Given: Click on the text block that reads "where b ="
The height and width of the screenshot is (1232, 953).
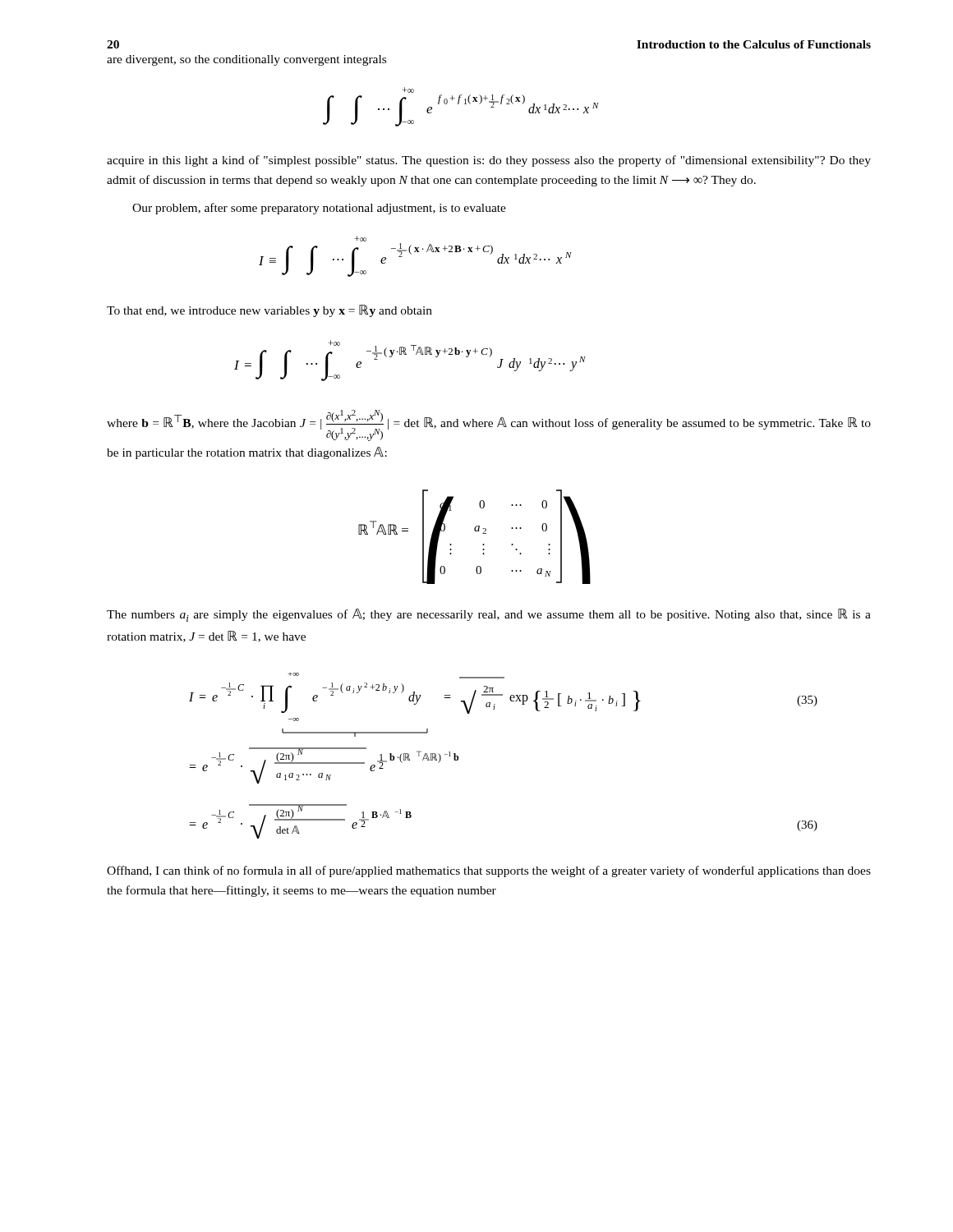Looking at the screenshot, I should 489,433.
